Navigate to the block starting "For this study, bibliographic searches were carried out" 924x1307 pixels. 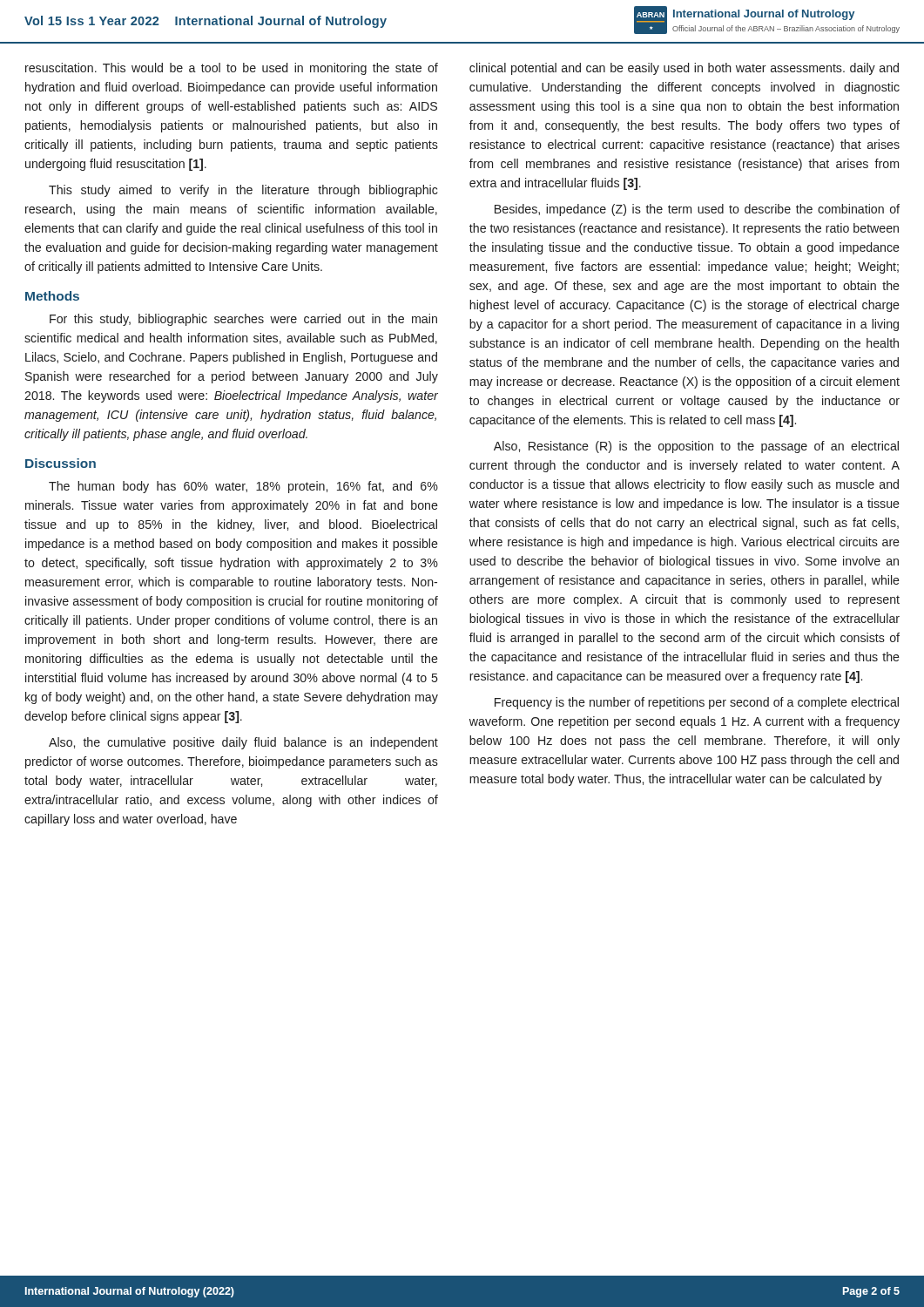coord(231,376)
